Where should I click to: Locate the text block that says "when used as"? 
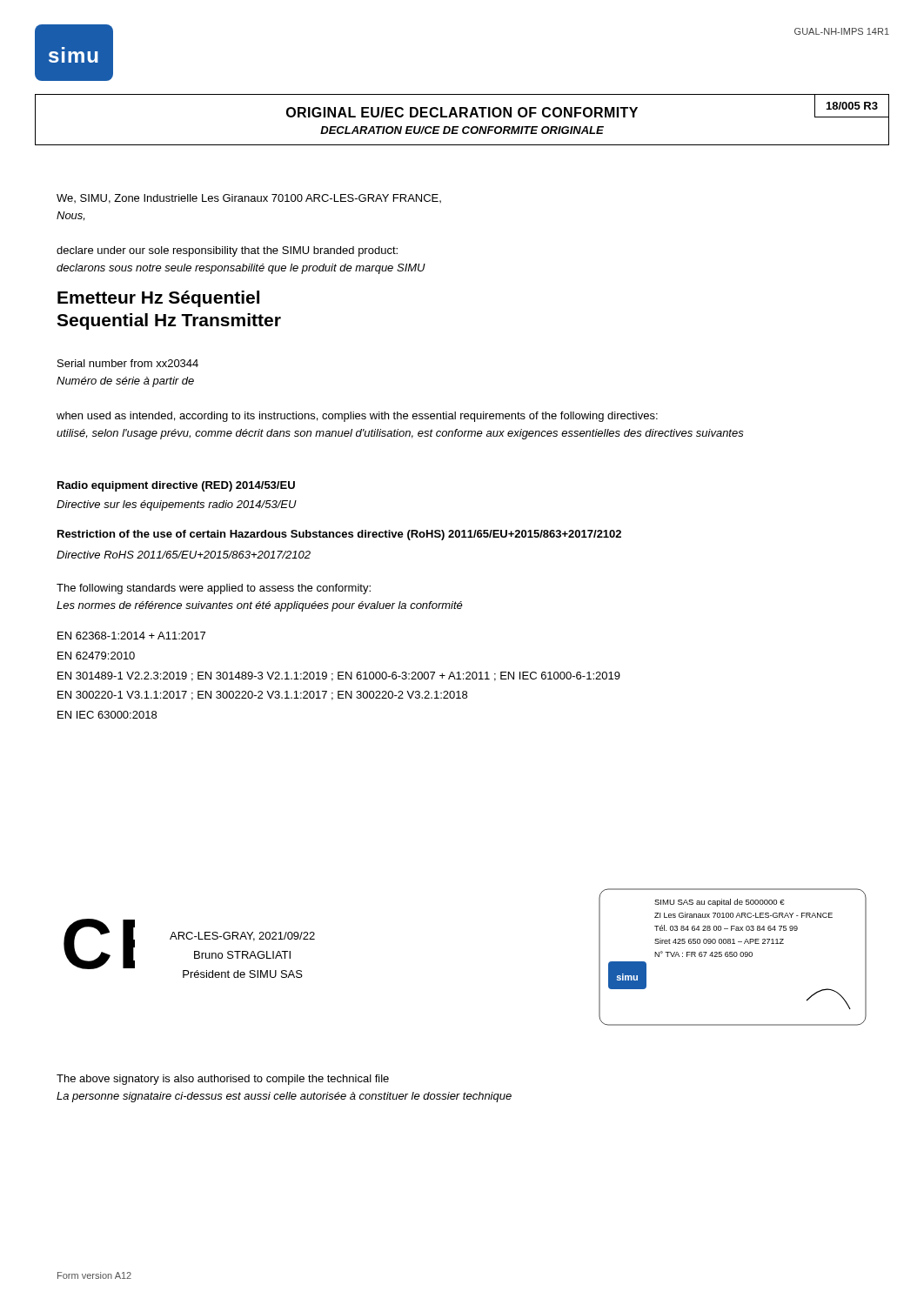400,424
